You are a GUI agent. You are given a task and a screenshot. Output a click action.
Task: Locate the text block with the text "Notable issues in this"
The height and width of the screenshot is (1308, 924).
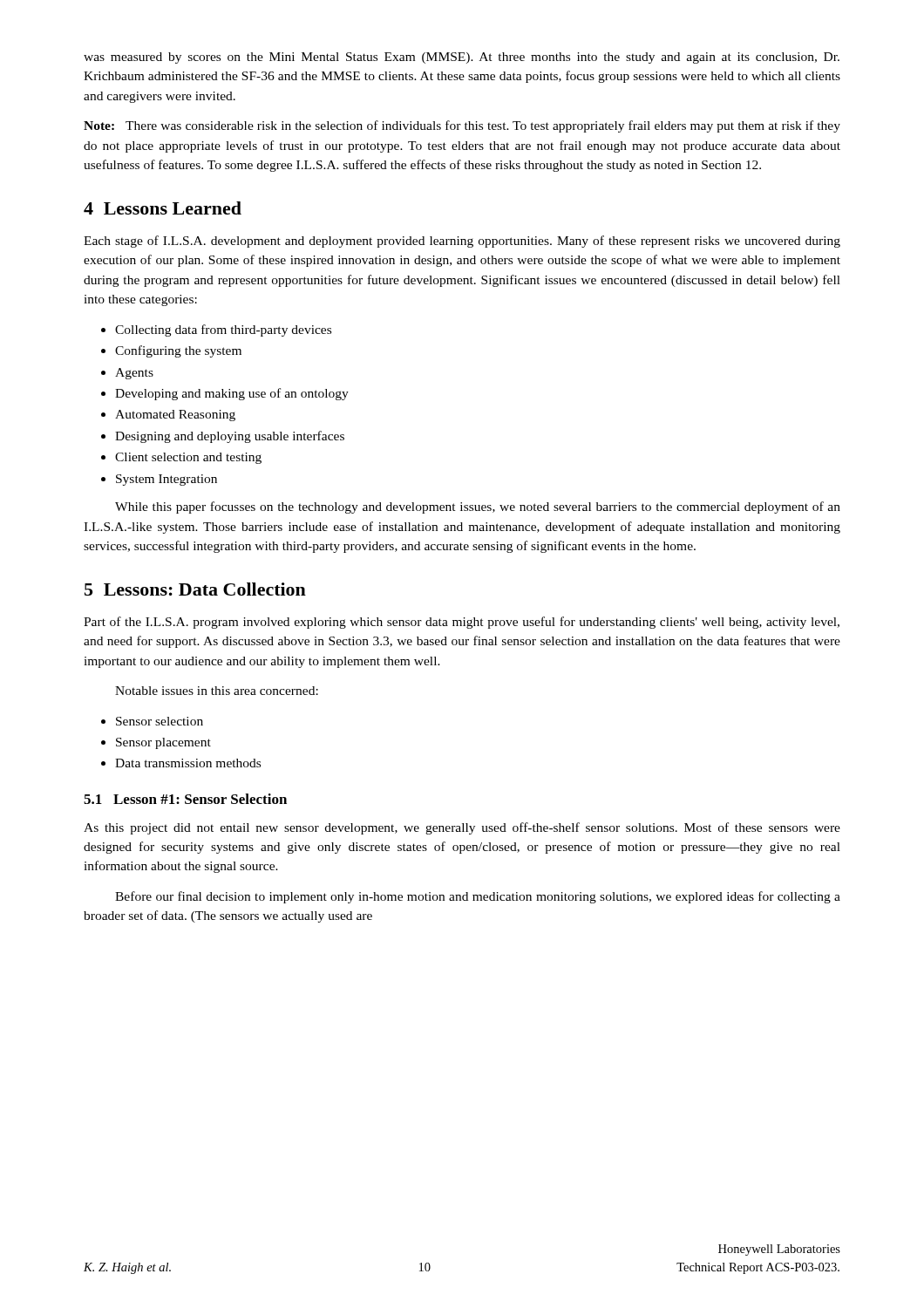tap(217, 690)
